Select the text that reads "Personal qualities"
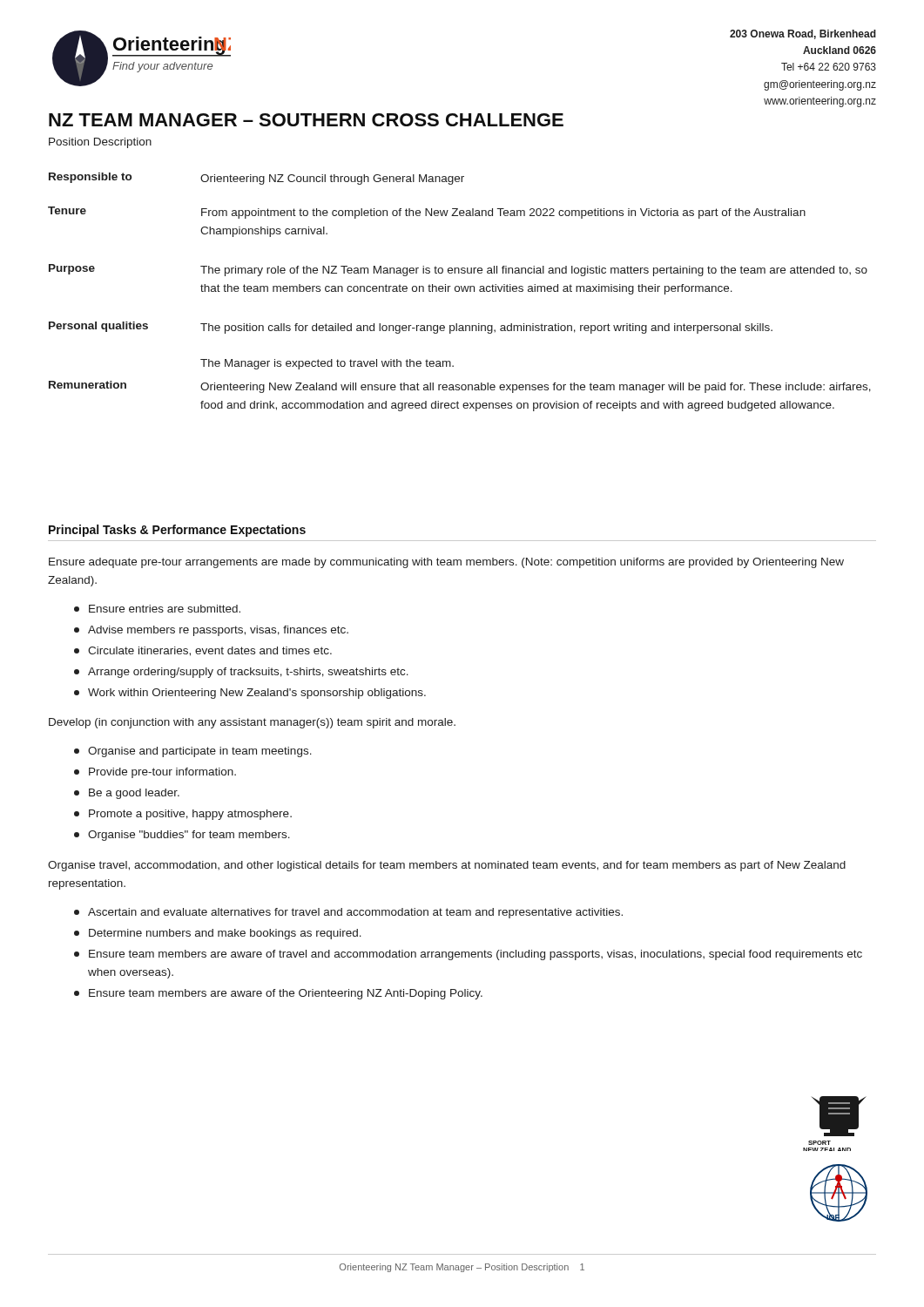The height and width of the screenshot is (1307, 924). pyautogui.click(x=98, y=325)
